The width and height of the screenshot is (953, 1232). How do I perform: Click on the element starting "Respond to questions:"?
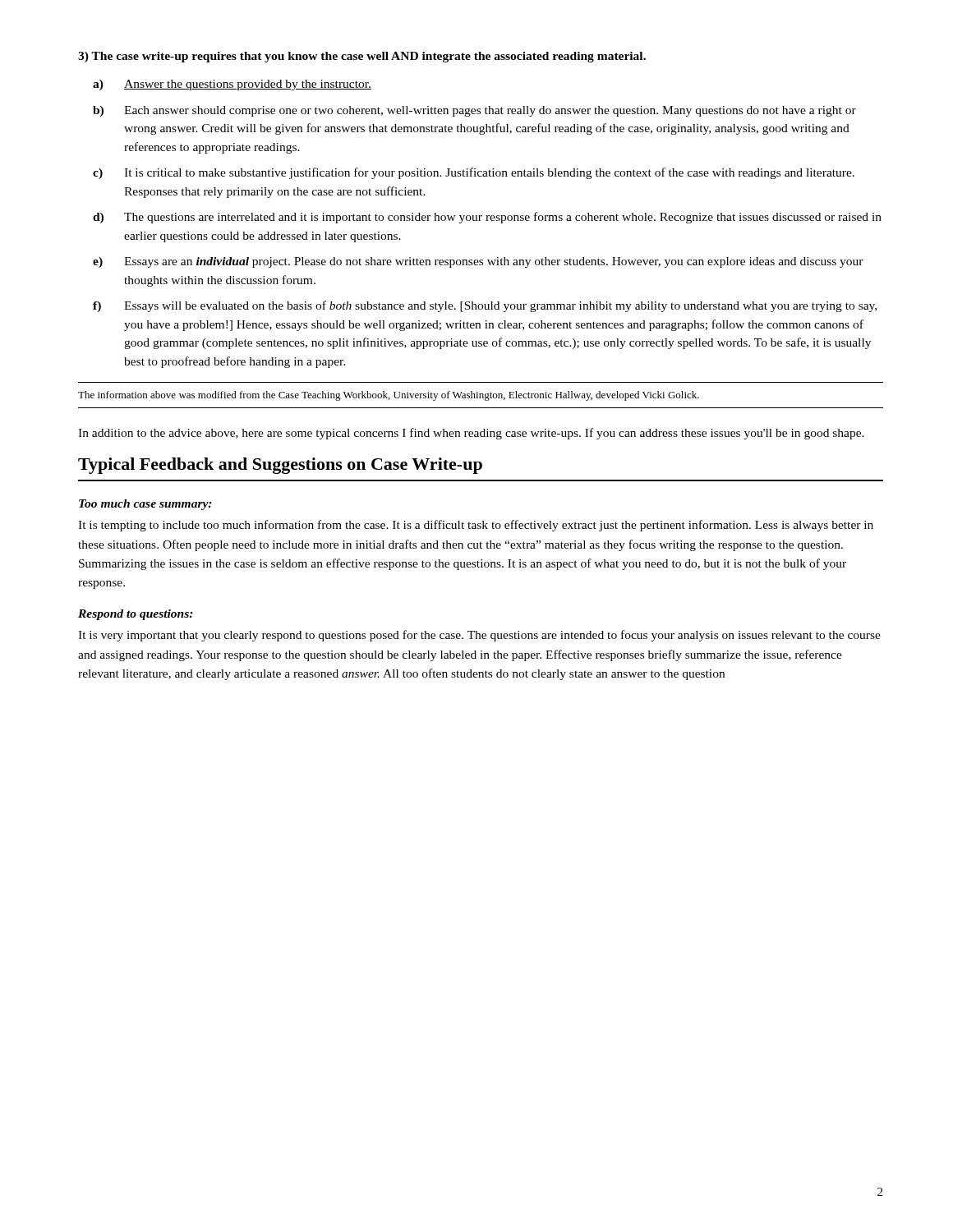[x=136, y=613]
